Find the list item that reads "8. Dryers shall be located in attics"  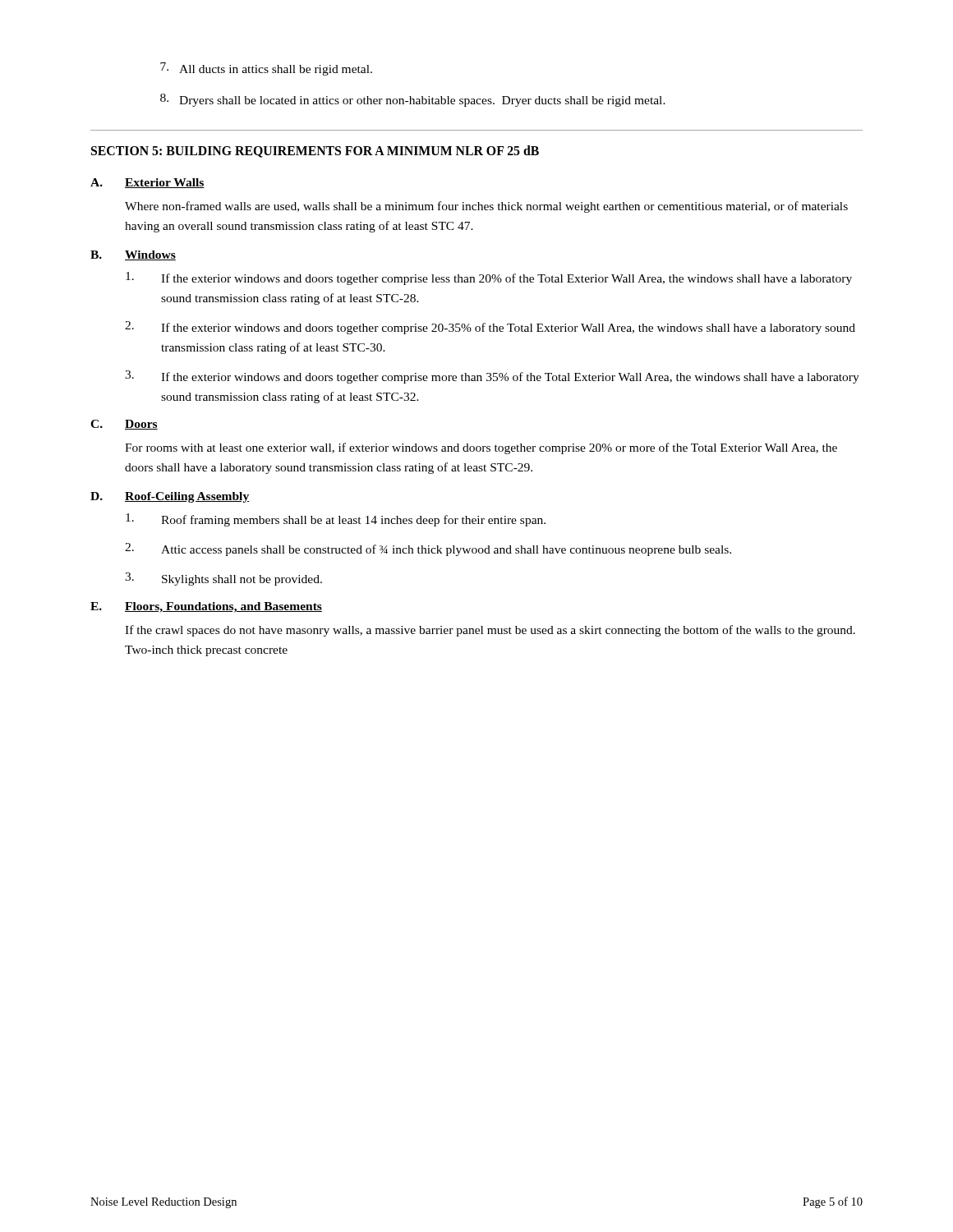click(x=501, y=100)
